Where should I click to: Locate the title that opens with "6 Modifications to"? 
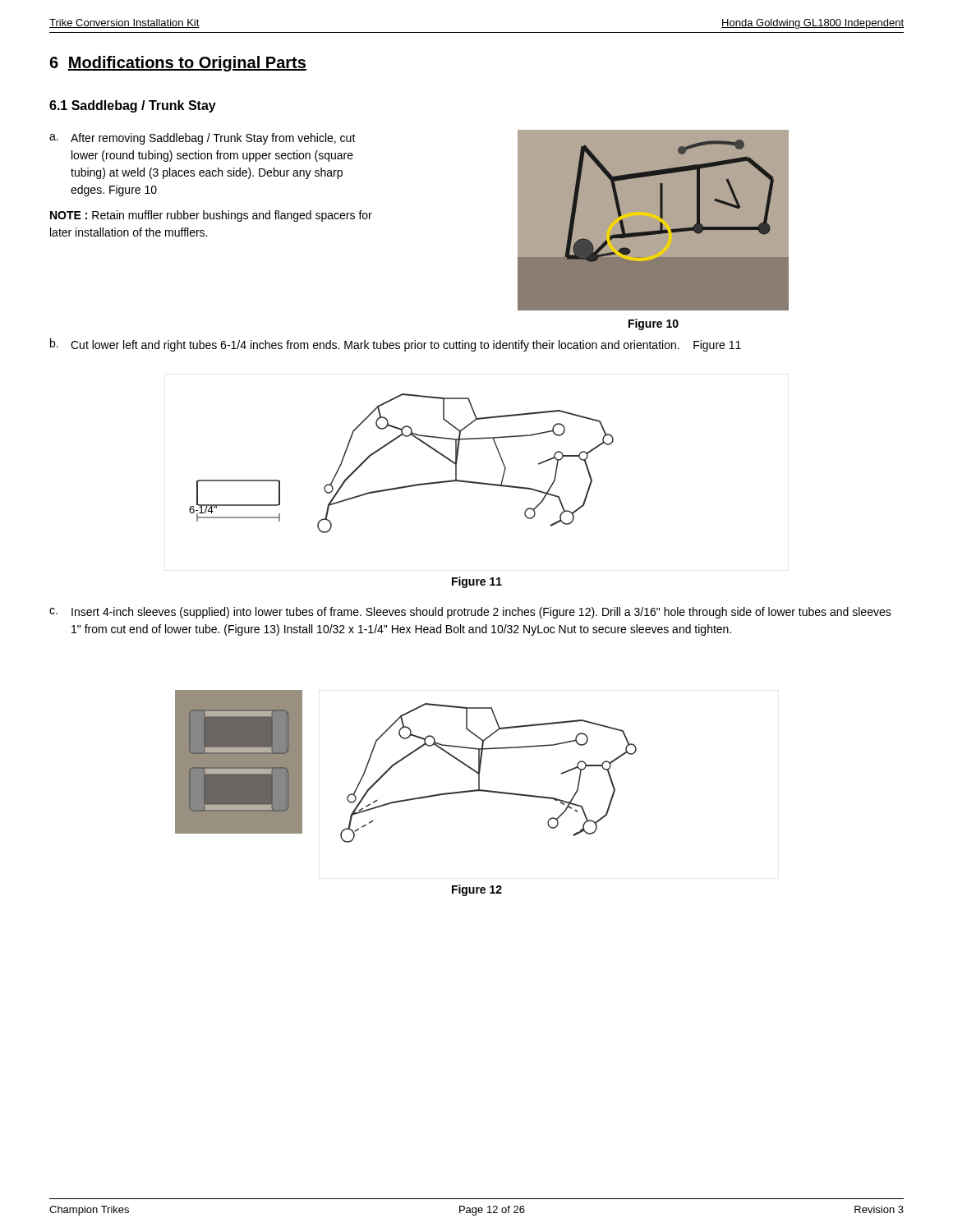178,62
